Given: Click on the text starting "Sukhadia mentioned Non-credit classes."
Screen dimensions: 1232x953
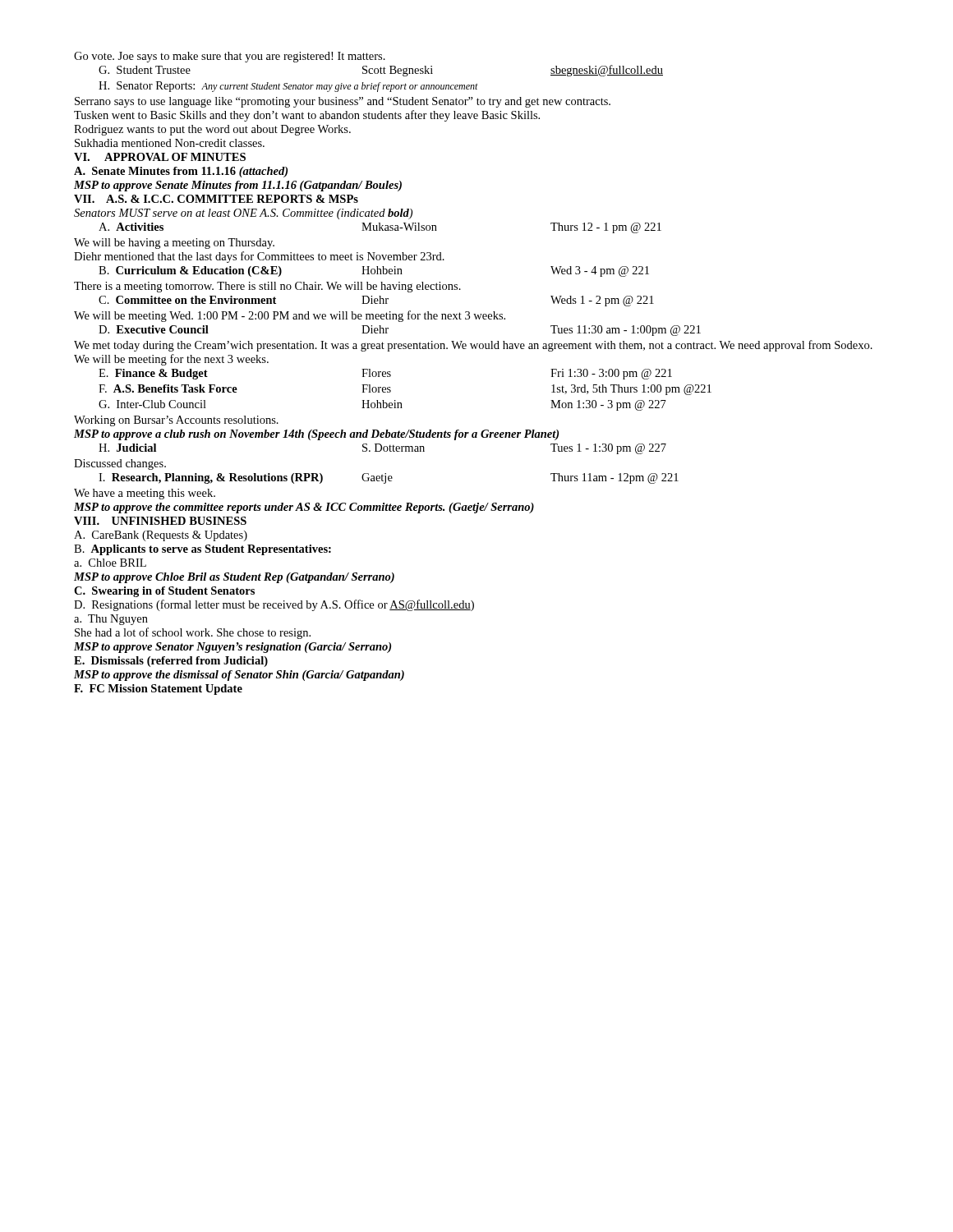Looking at the screenshot, I should pyautogui.click(x=170, y=143).
